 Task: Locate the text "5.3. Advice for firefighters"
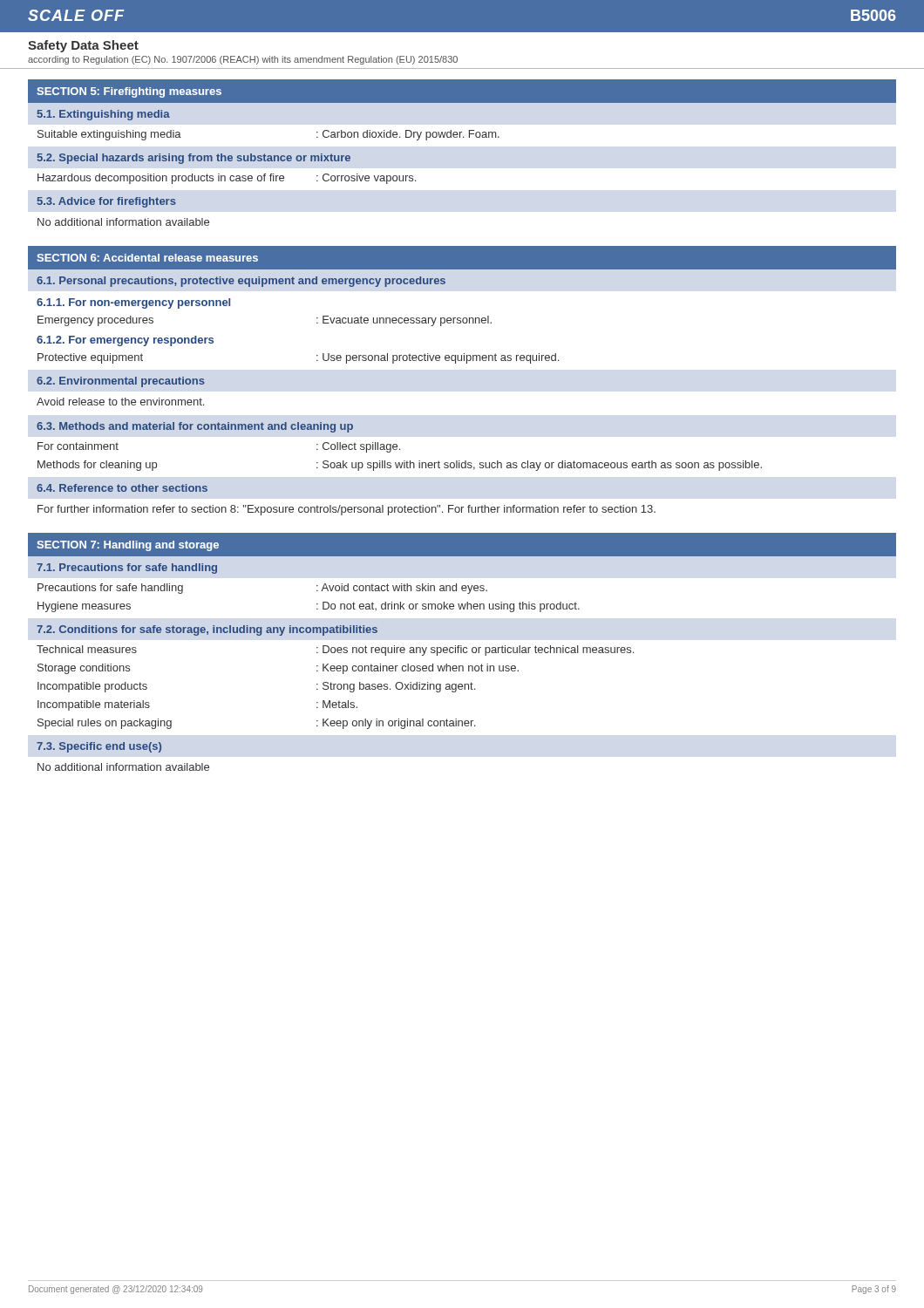(x=106, y=201)
